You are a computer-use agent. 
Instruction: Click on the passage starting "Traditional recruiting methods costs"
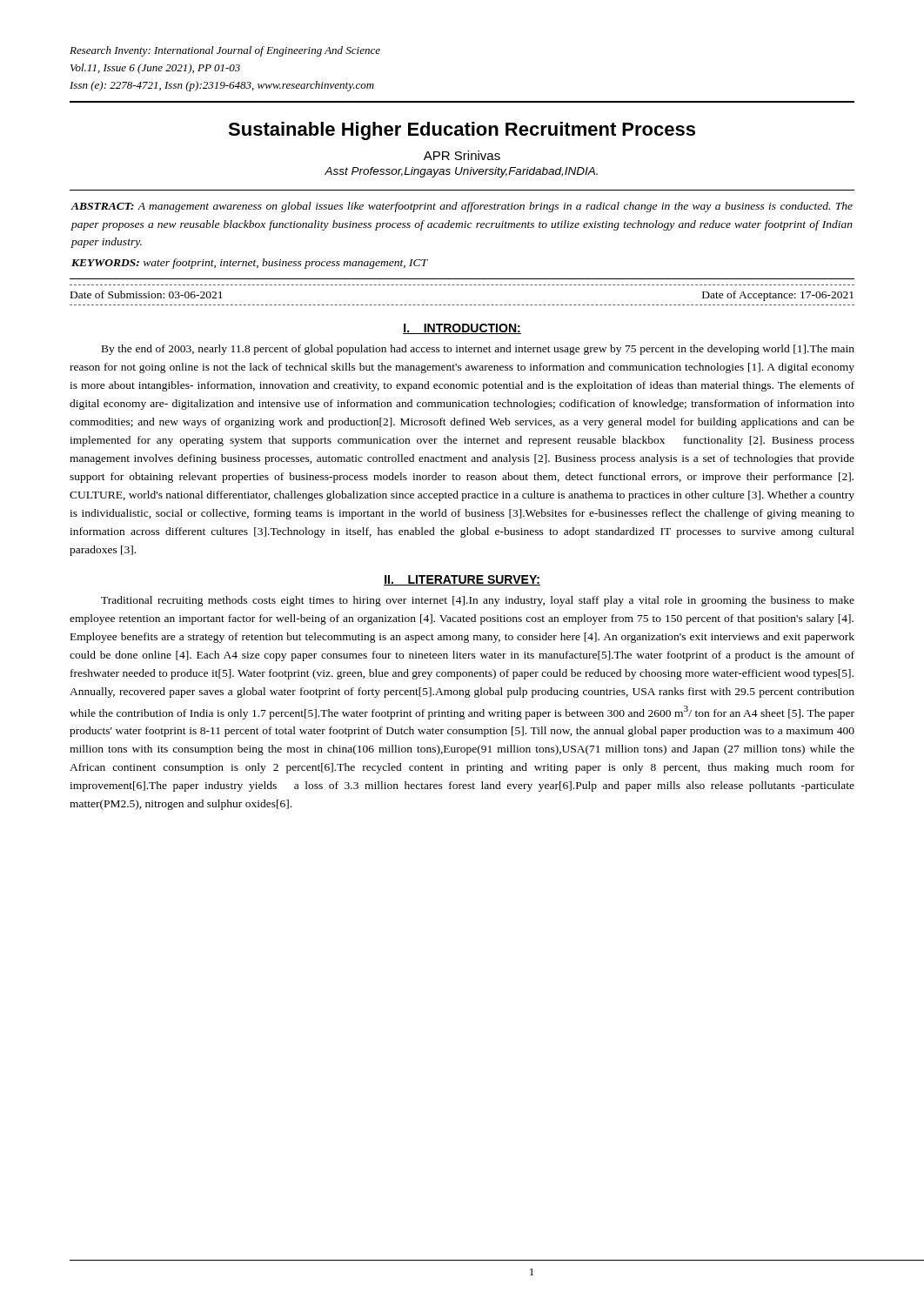[462, 702]
